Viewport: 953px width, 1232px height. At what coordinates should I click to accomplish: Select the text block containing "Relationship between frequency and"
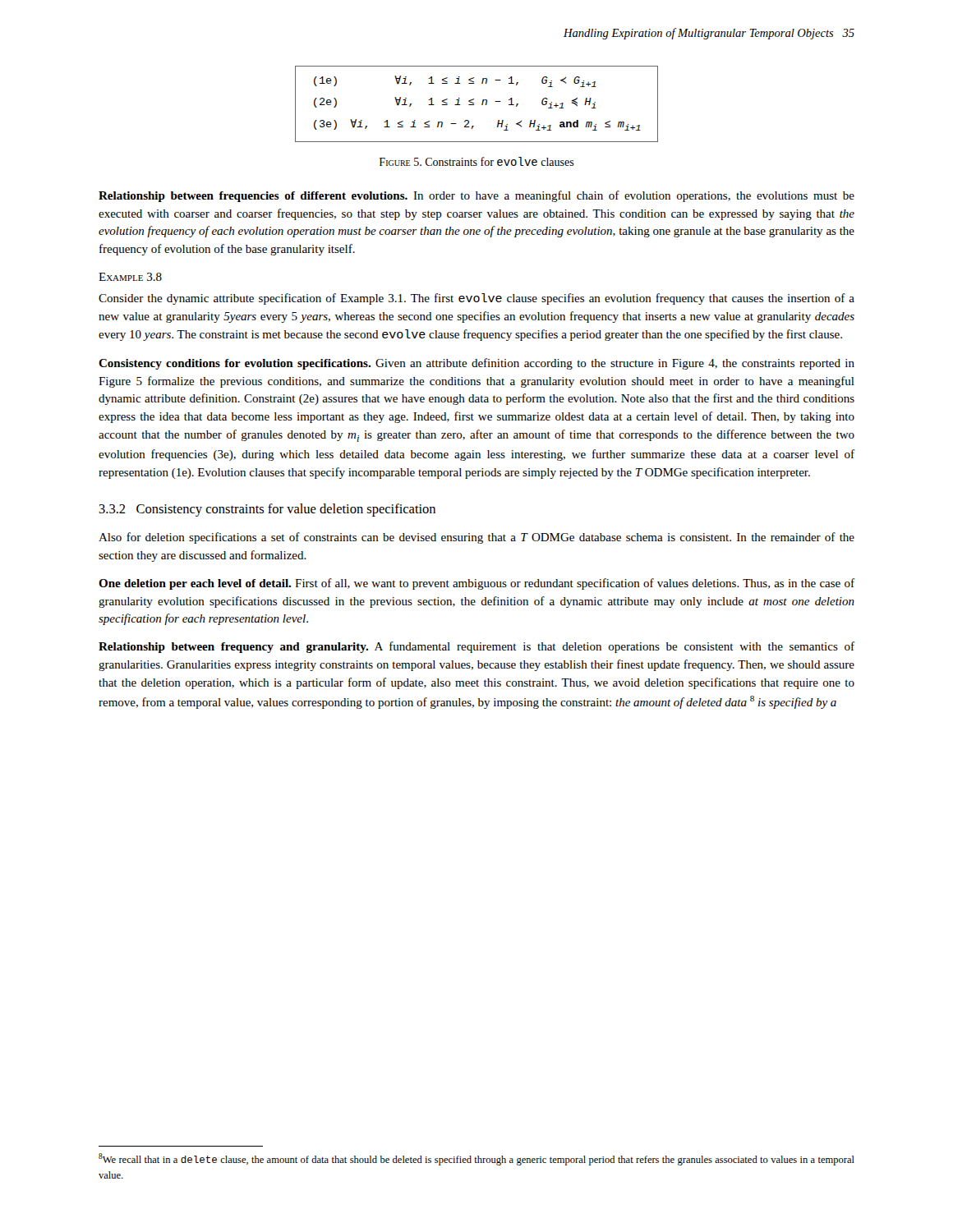tap(476, 675)
